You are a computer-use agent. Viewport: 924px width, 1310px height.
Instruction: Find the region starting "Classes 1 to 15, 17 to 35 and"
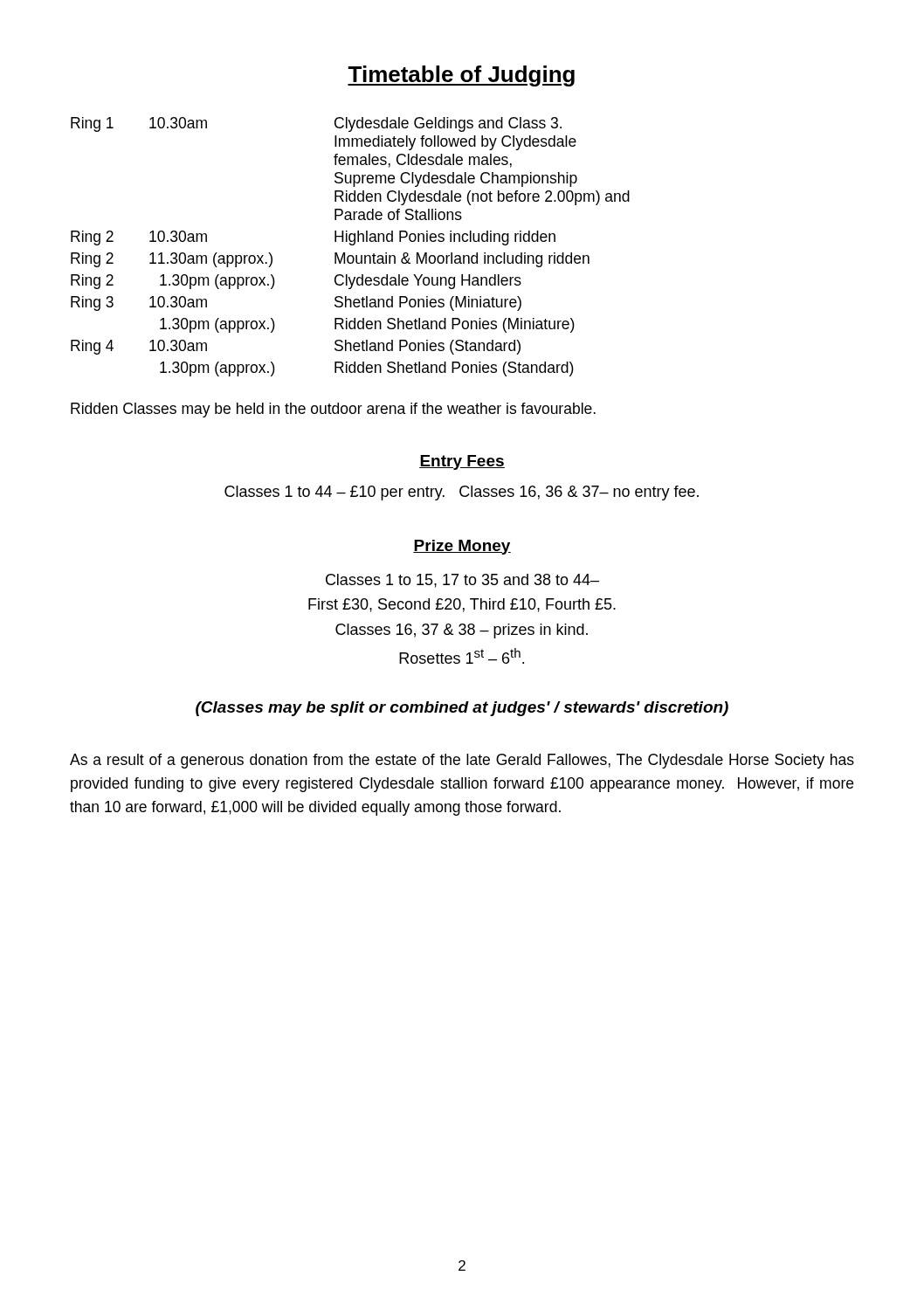point(462,619)
